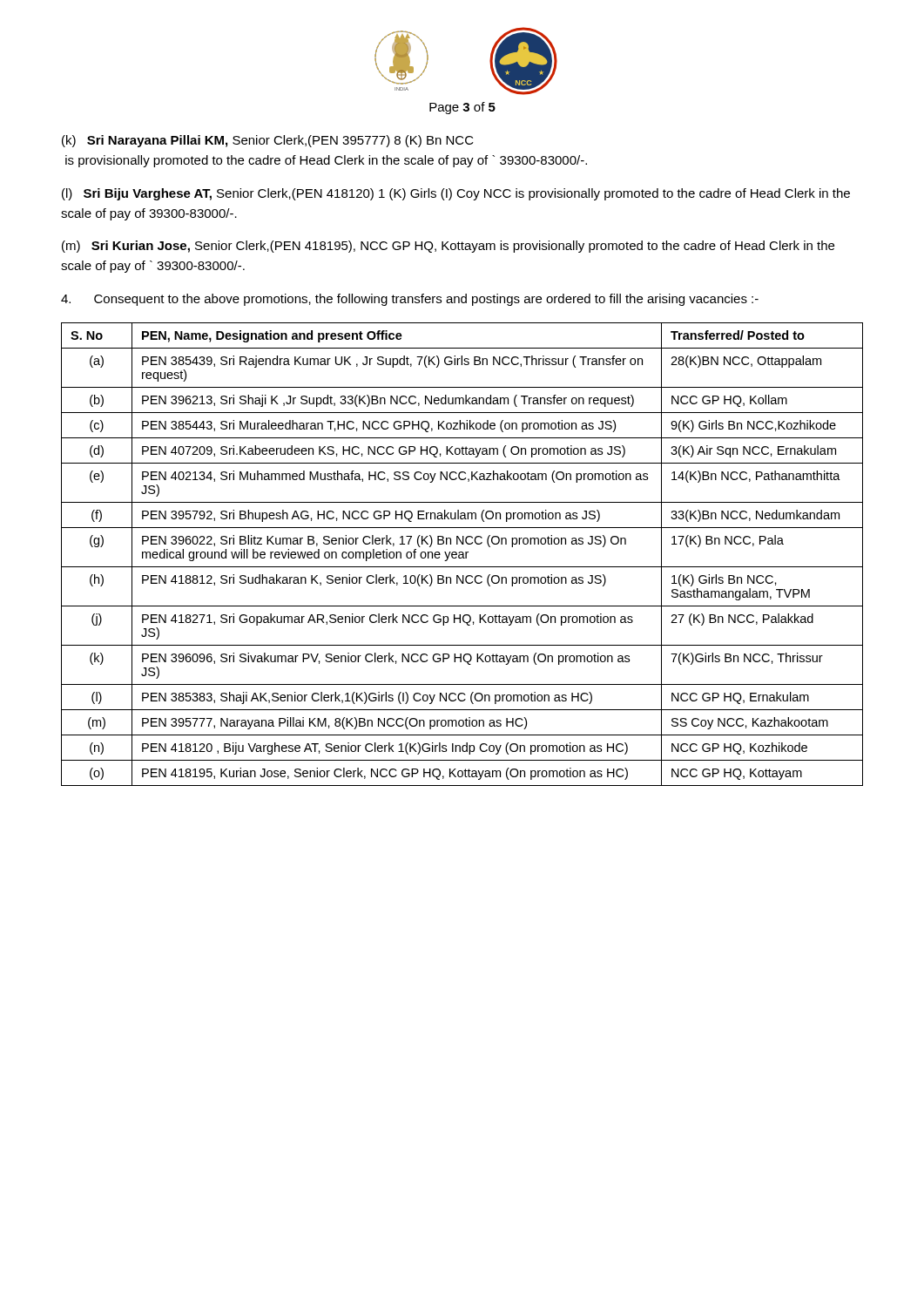
Task: Locate the table with the text "PEN 396096, Sri Sivakumar PV,"
Action: (462, 554)
